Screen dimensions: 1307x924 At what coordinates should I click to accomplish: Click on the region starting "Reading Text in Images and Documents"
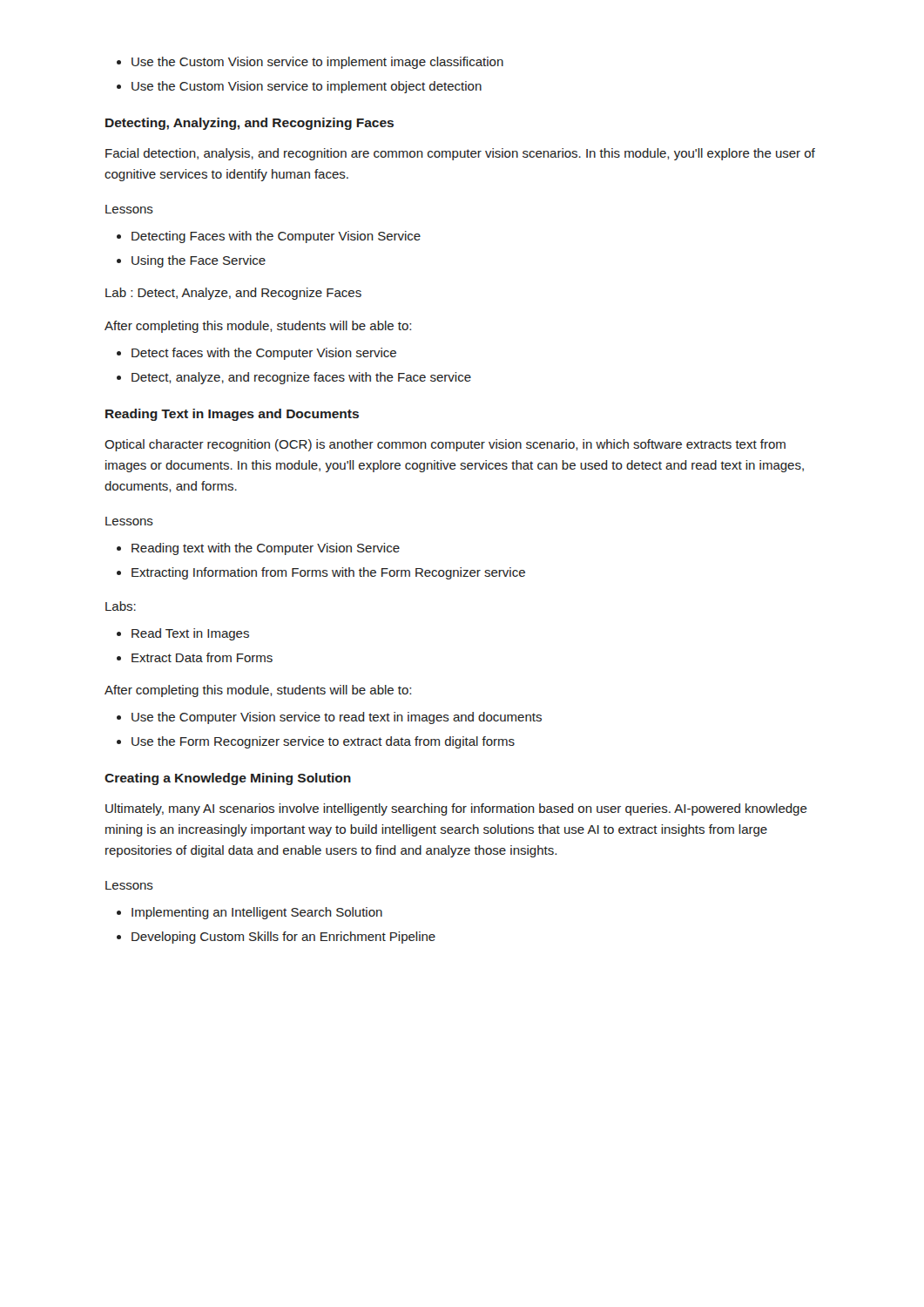tap(232, 413)
